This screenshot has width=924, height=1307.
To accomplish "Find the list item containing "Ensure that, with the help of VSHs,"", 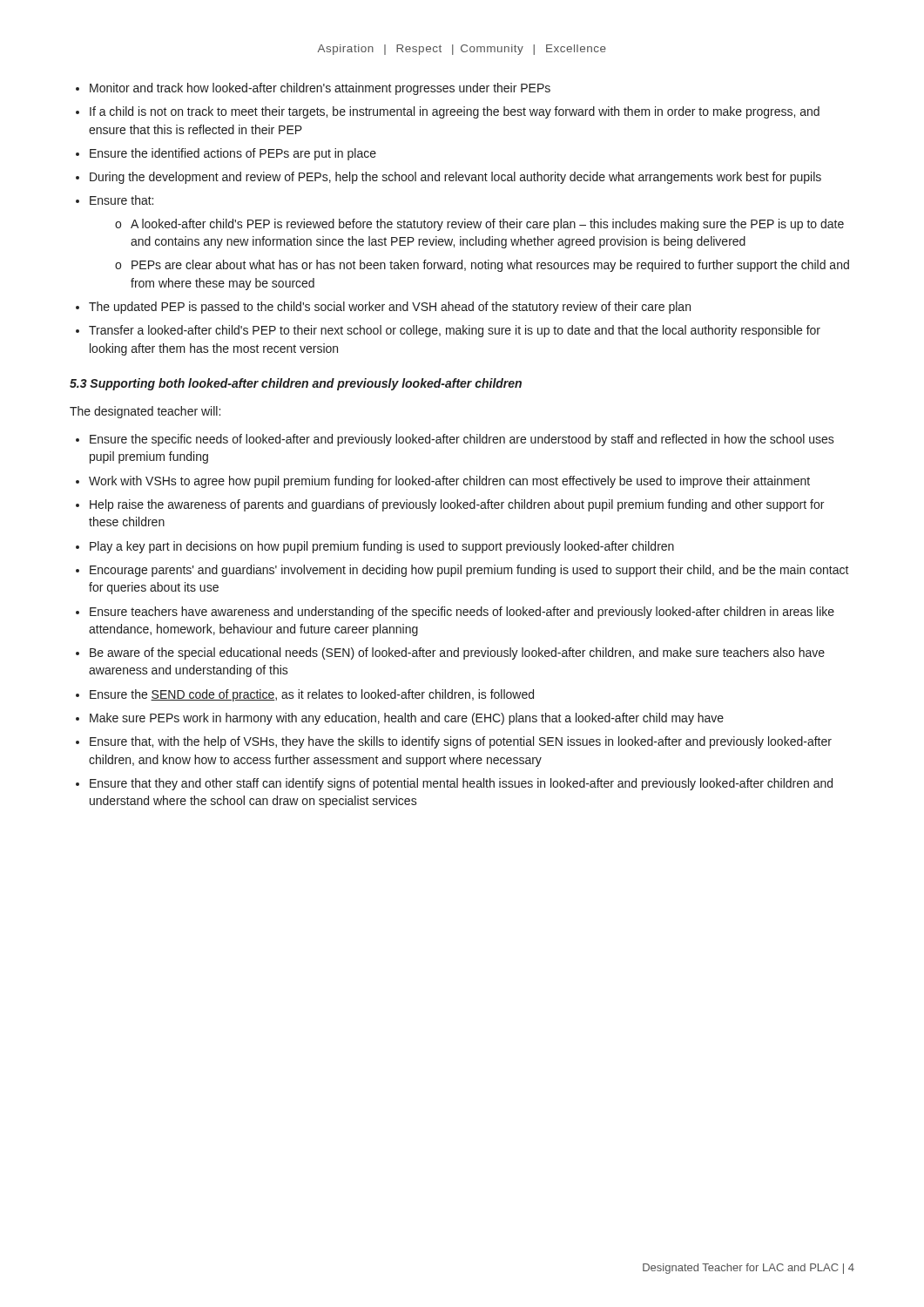I will pos(460,751).
